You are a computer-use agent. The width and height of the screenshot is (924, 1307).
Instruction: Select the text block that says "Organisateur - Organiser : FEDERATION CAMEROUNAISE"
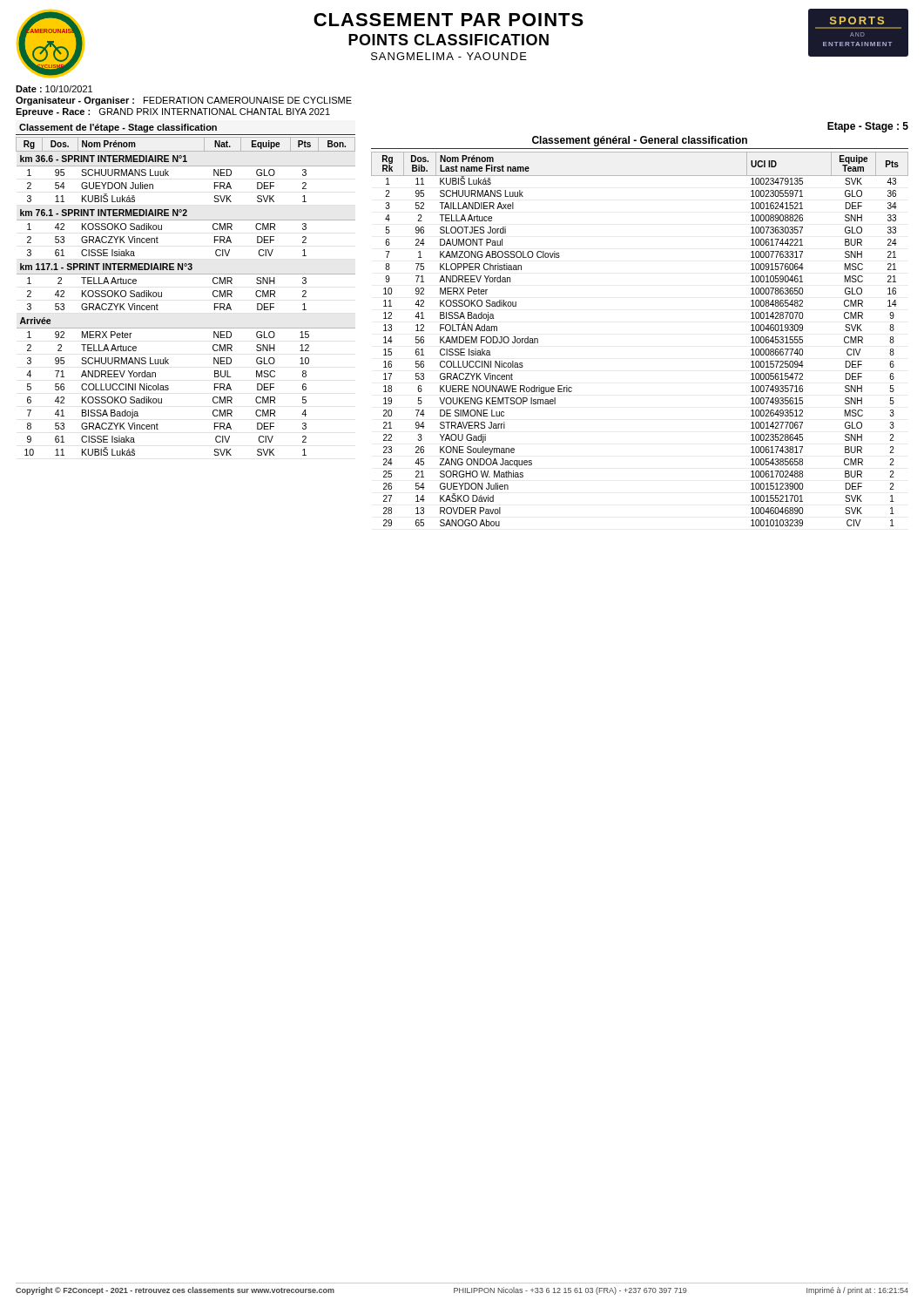coord(184,100)
